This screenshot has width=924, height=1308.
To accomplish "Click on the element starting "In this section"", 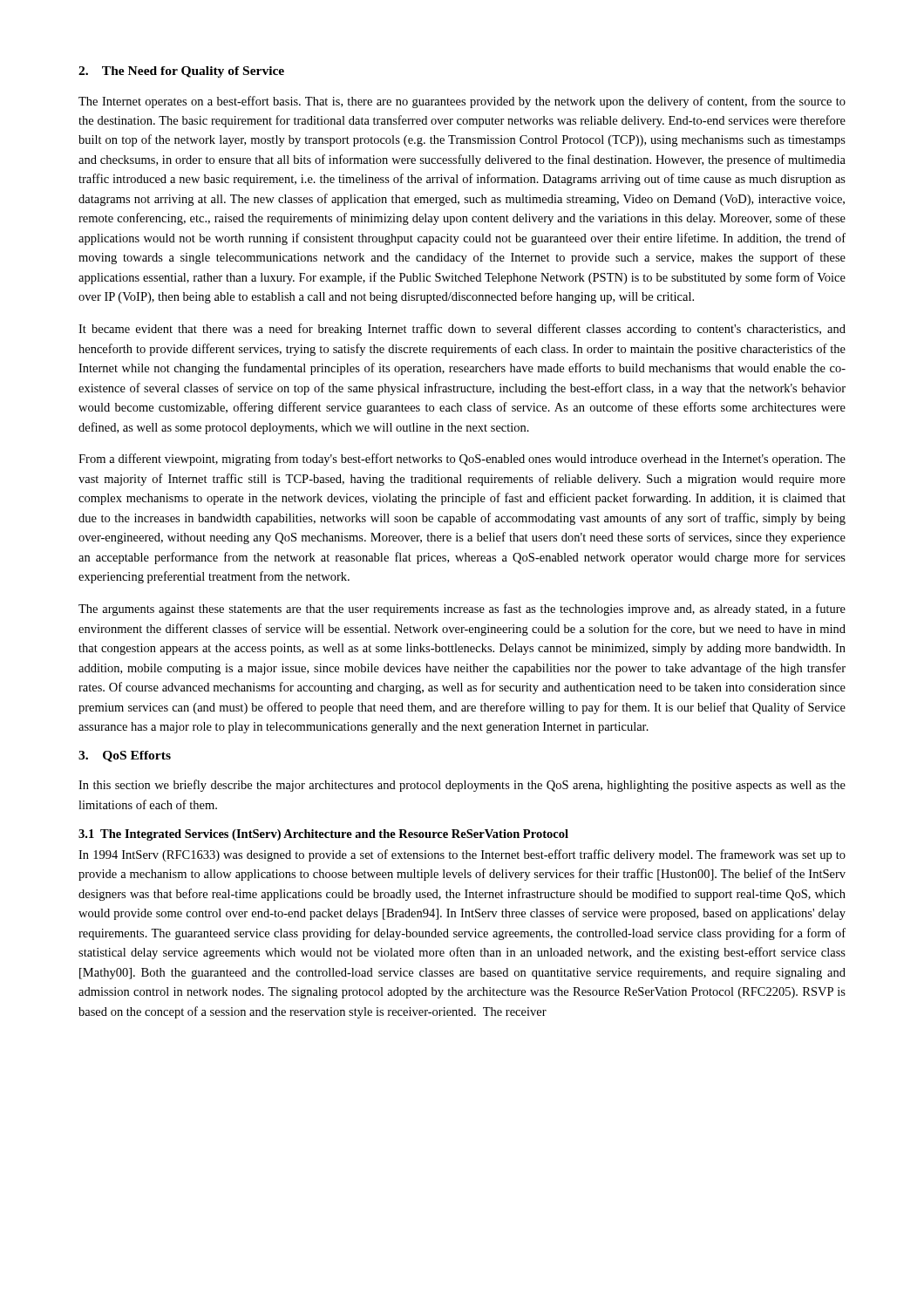I will click(462, 795).
